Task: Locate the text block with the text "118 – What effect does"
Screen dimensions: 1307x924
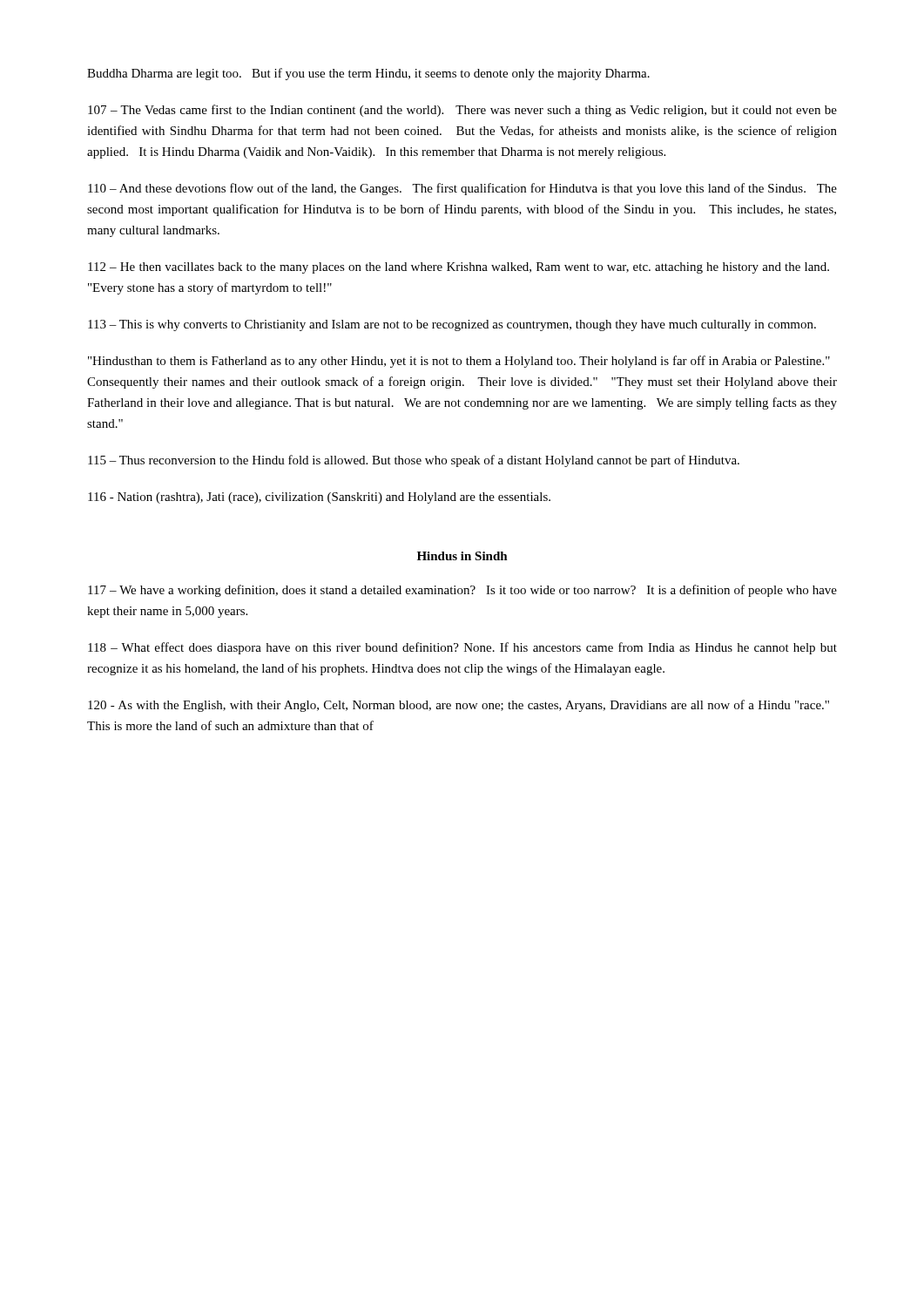Action: tap(462, 658)
